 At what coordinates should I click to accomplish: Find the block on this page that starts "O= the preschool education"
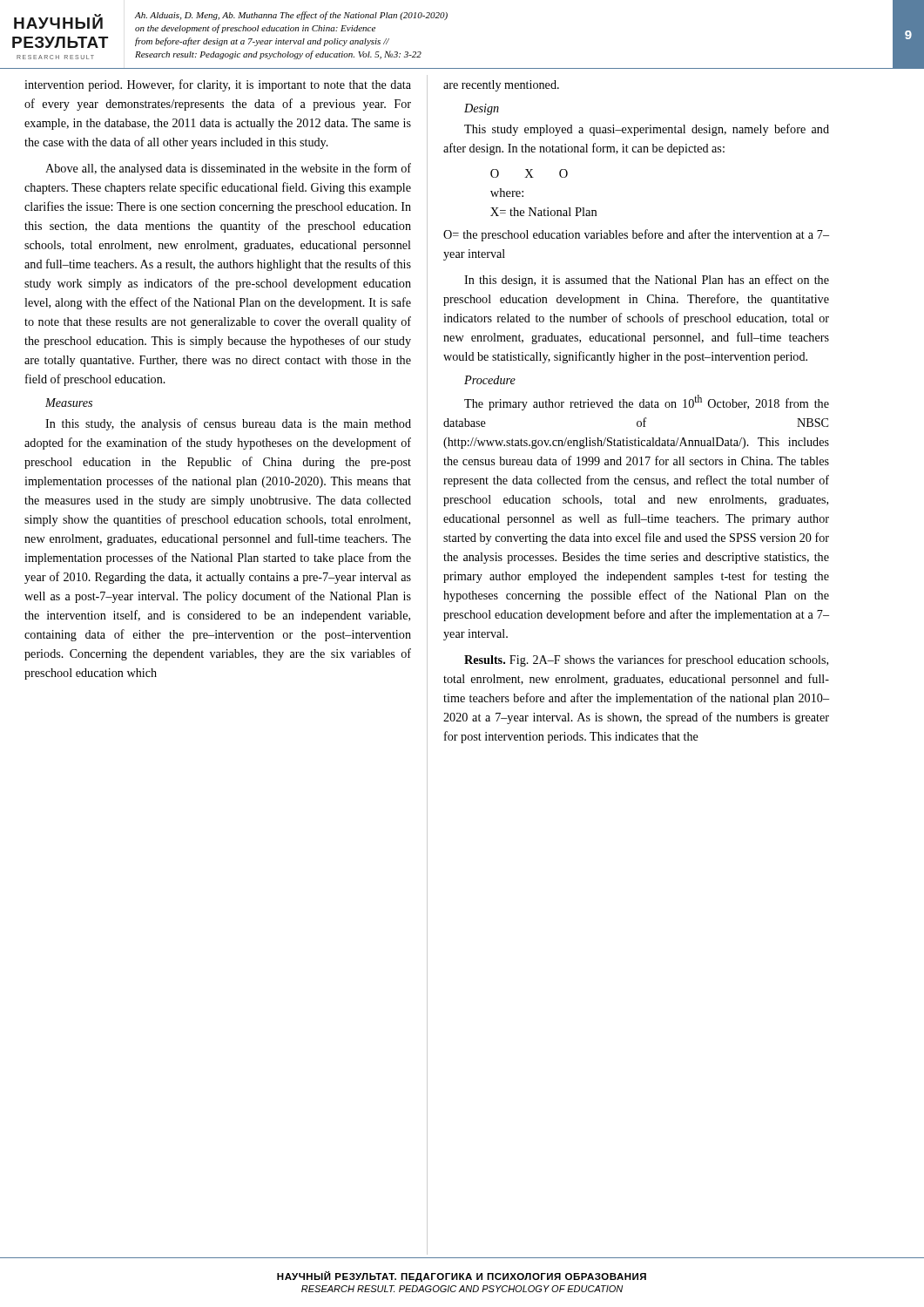(x=636, y=244)
